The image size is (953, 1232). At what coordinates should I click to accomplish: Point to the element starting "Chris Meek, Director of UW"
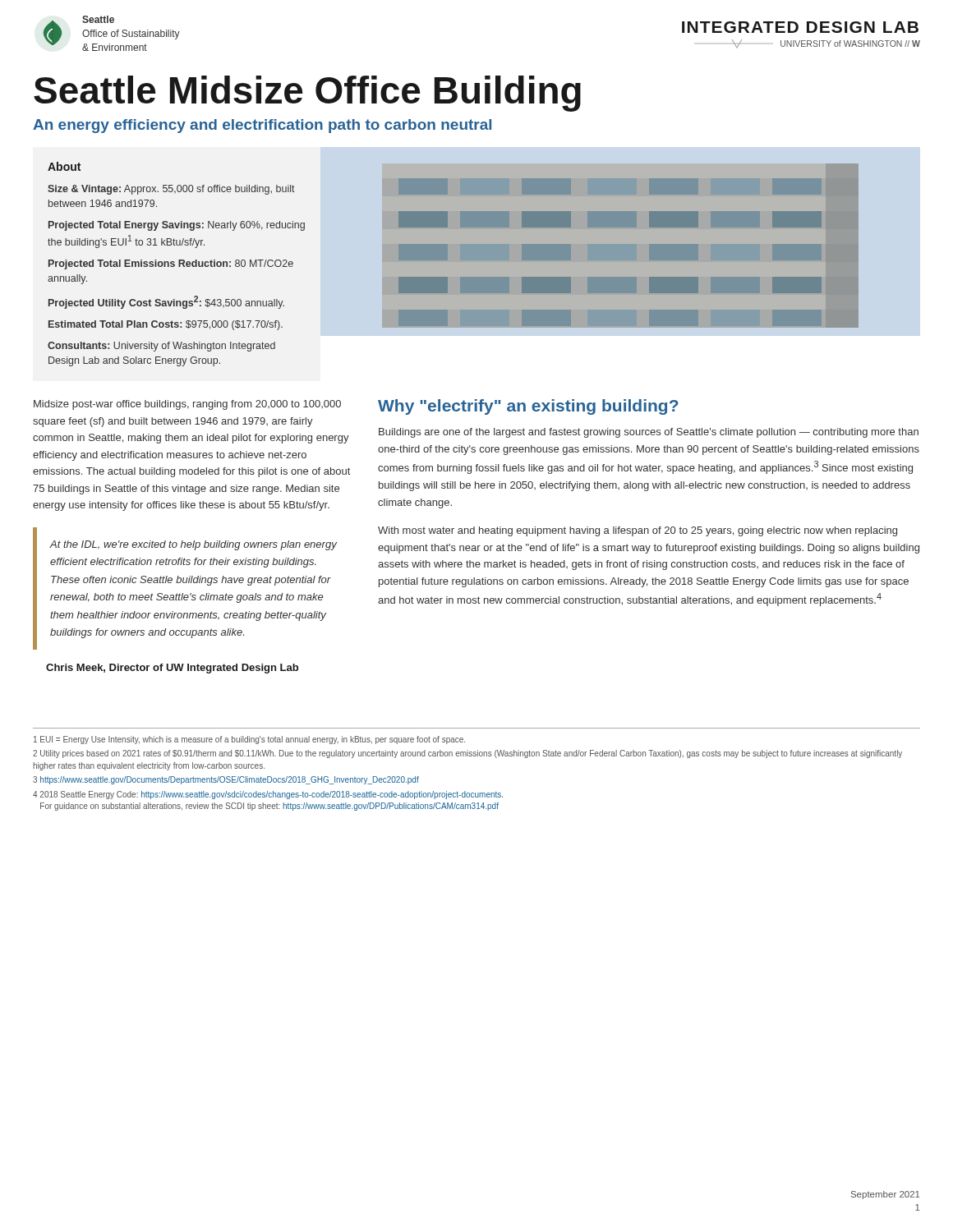[172, 667]
